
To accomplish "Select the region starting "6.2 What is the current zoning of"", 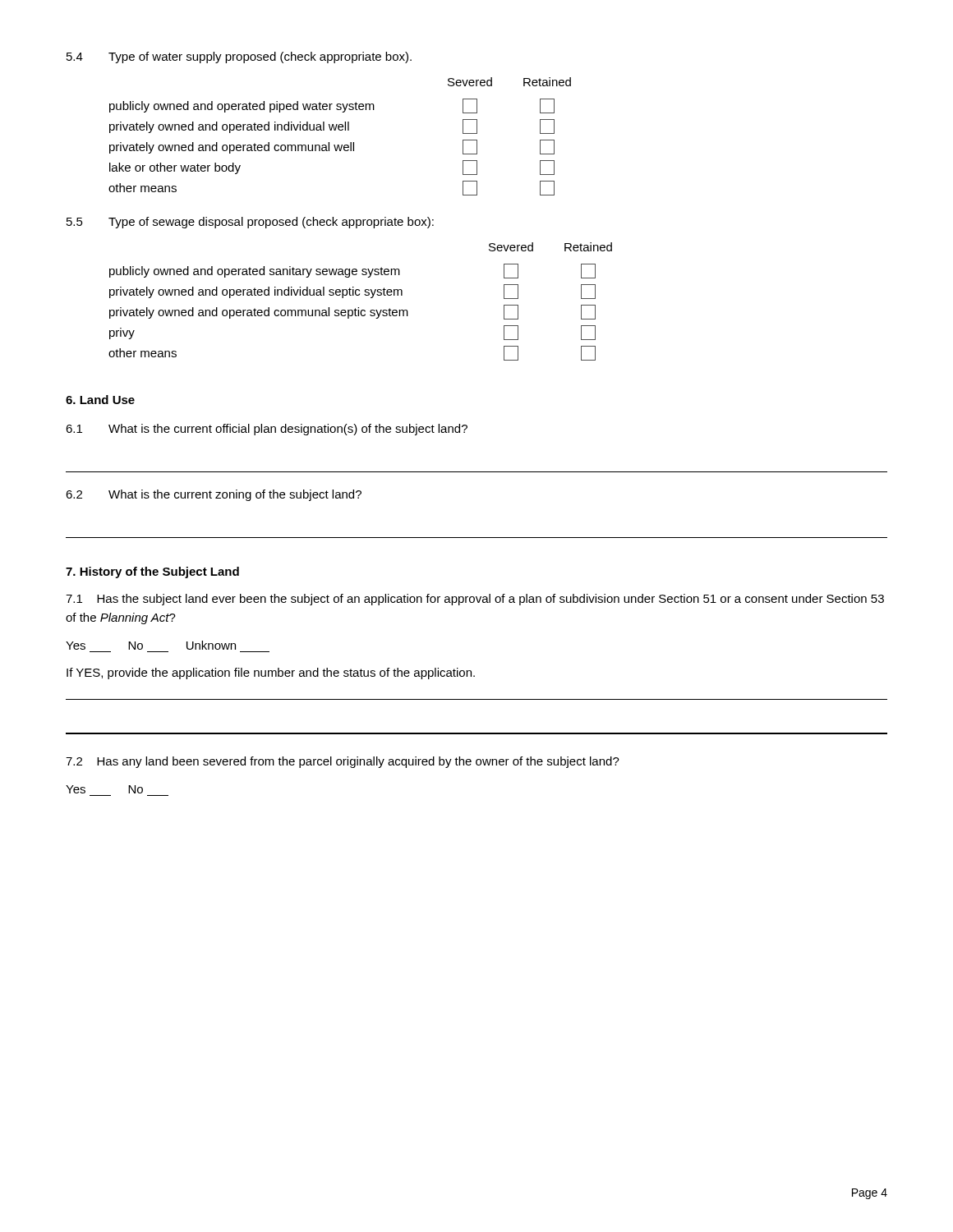I will coord(214,494).
